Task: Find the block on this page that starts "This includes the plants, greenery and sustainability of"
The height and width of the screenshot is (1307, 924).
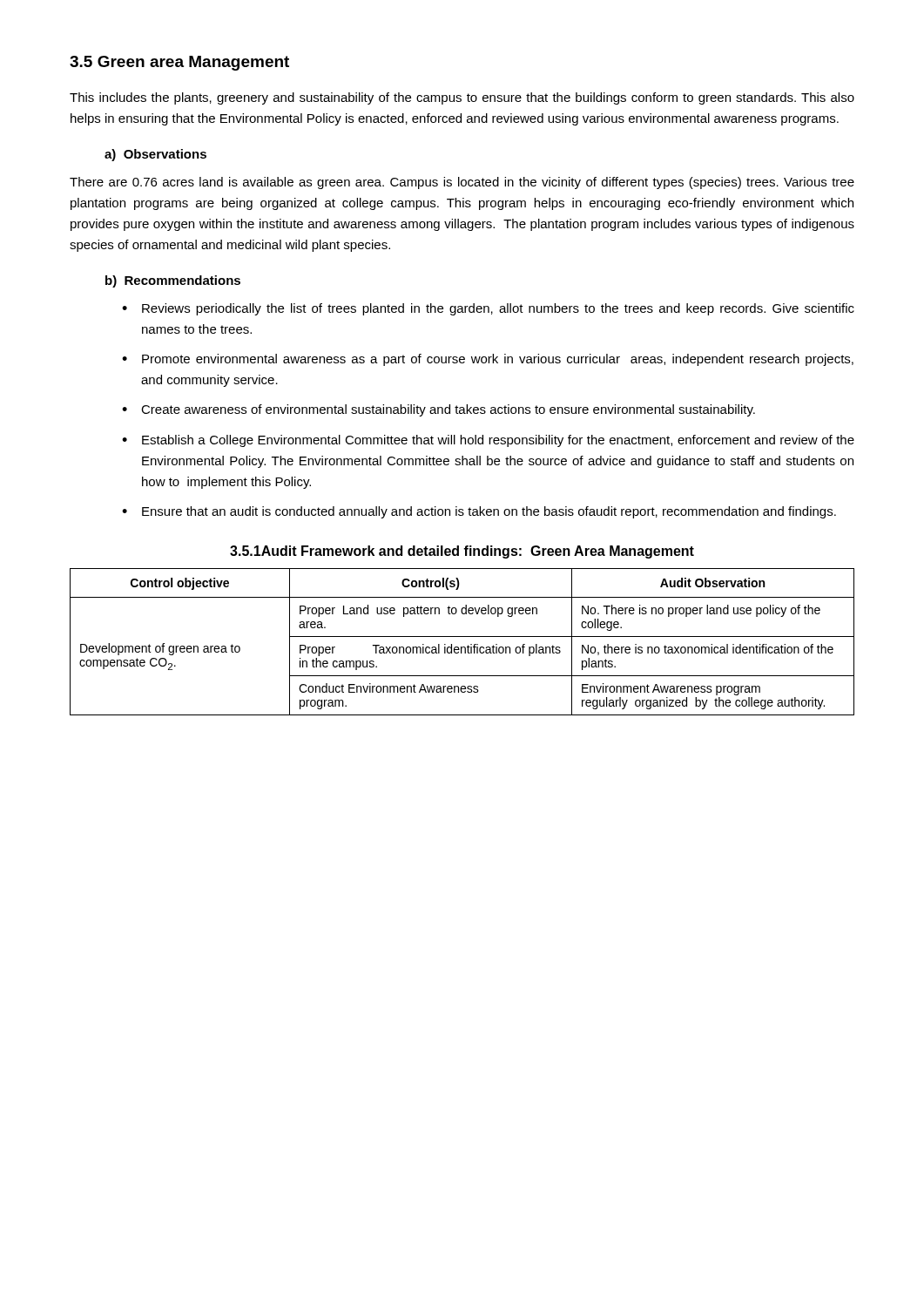Action: (462, 108)
